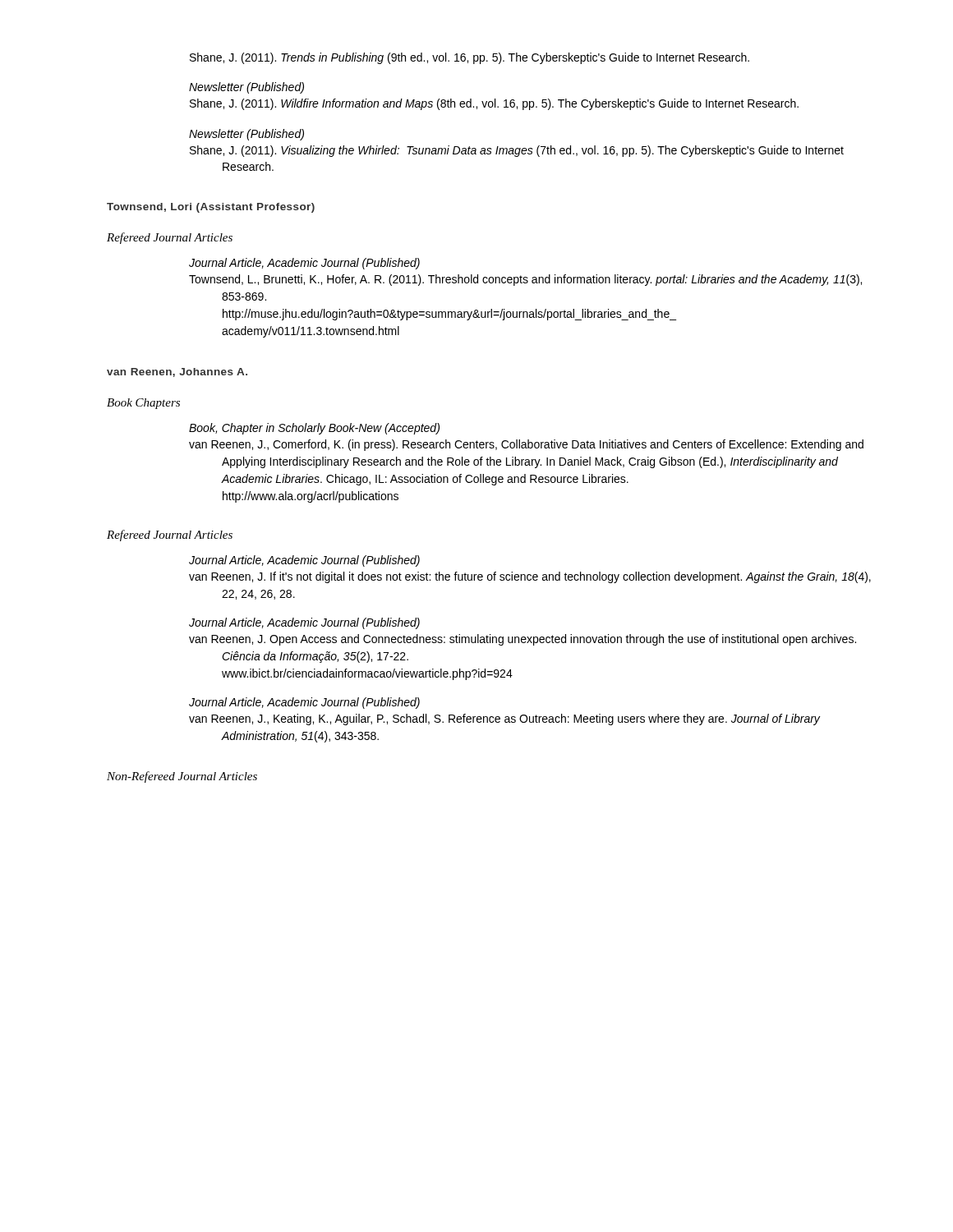
Task: Select the block starting "Book Chapters"
Action: tap(144, 403)
